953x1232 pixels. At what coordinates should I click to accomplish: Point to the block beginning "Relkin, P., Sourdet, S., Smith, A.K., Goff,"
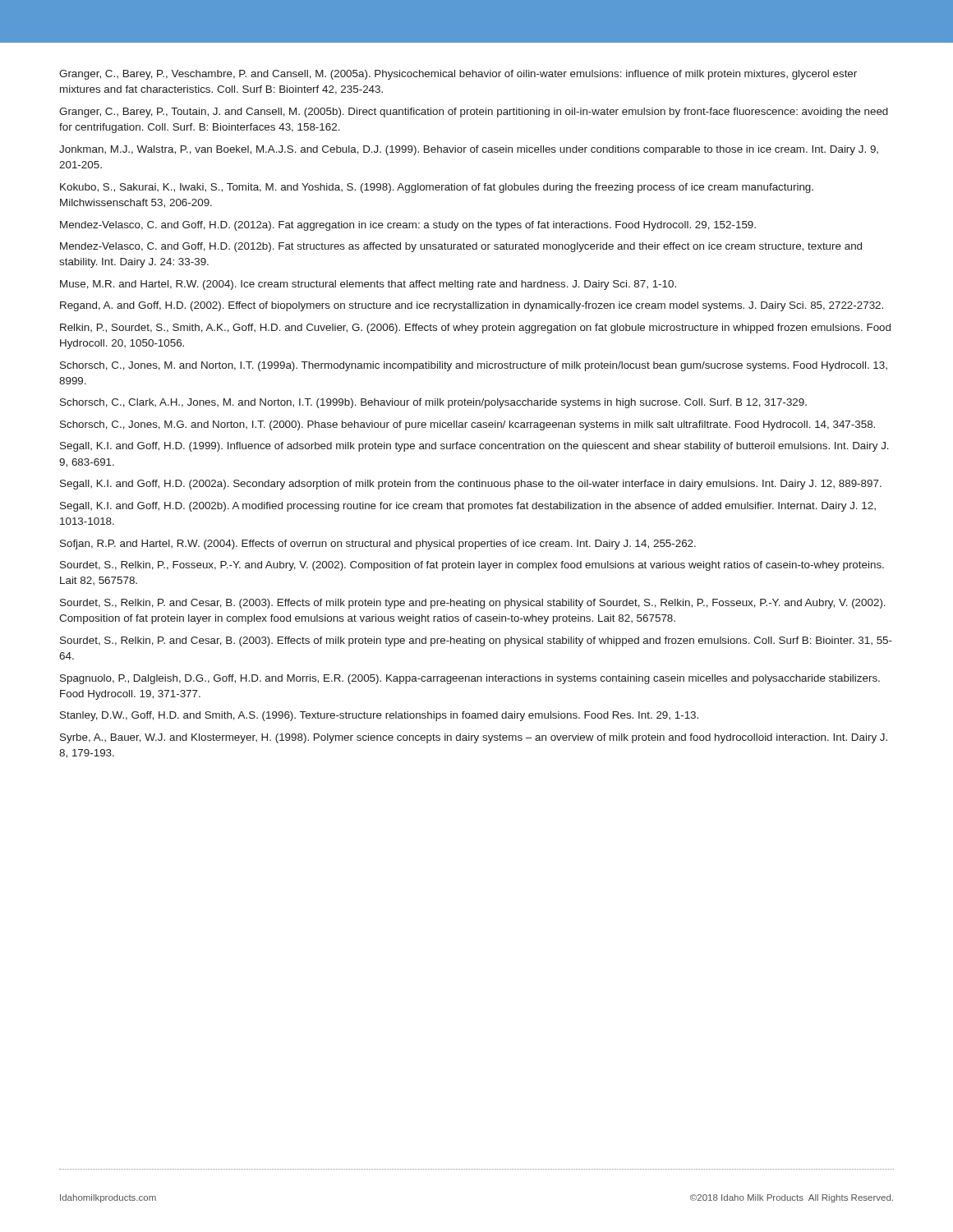(x=475, y=335)
